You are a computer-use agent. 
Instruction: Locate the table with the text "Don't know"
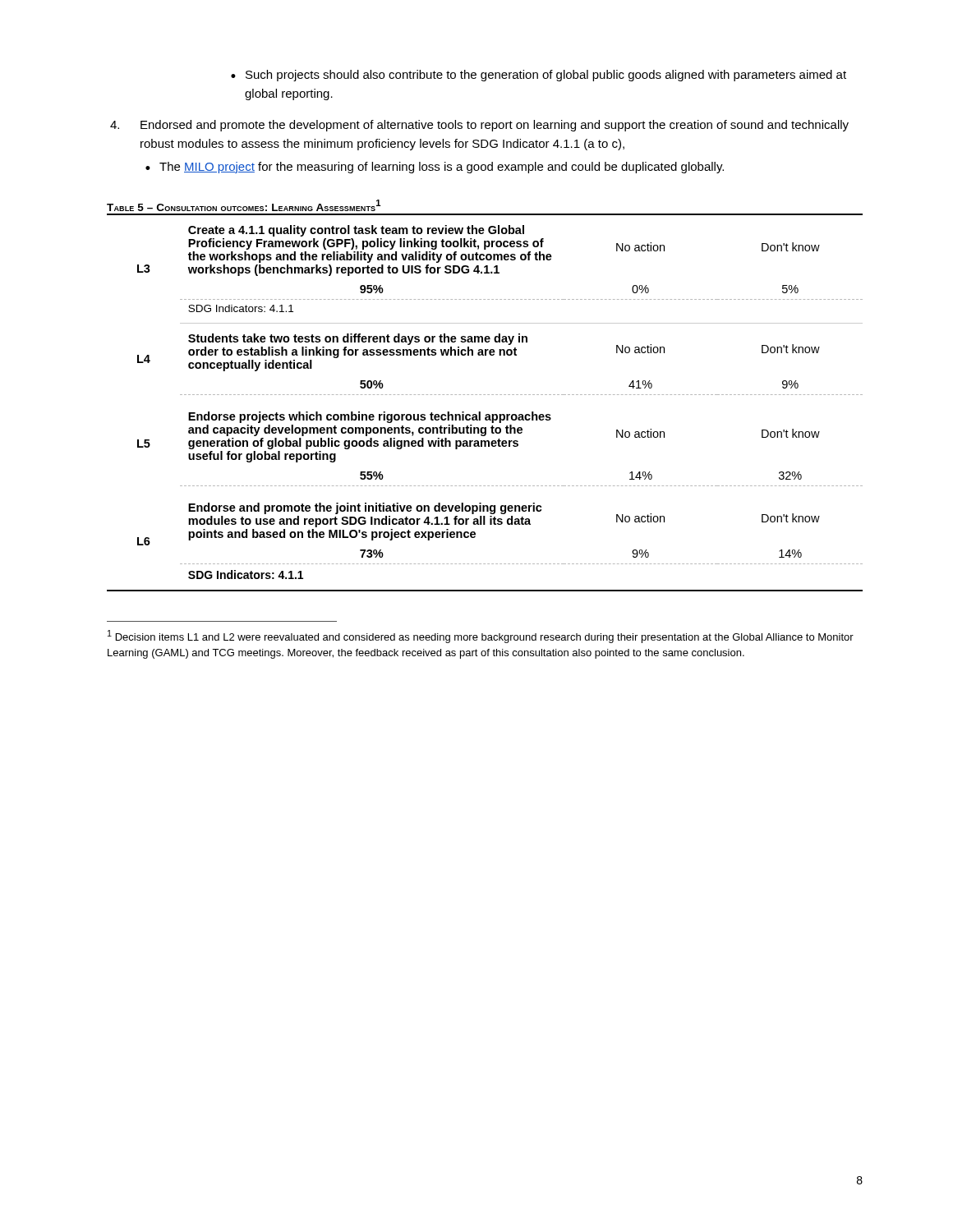tap(485, 402)
